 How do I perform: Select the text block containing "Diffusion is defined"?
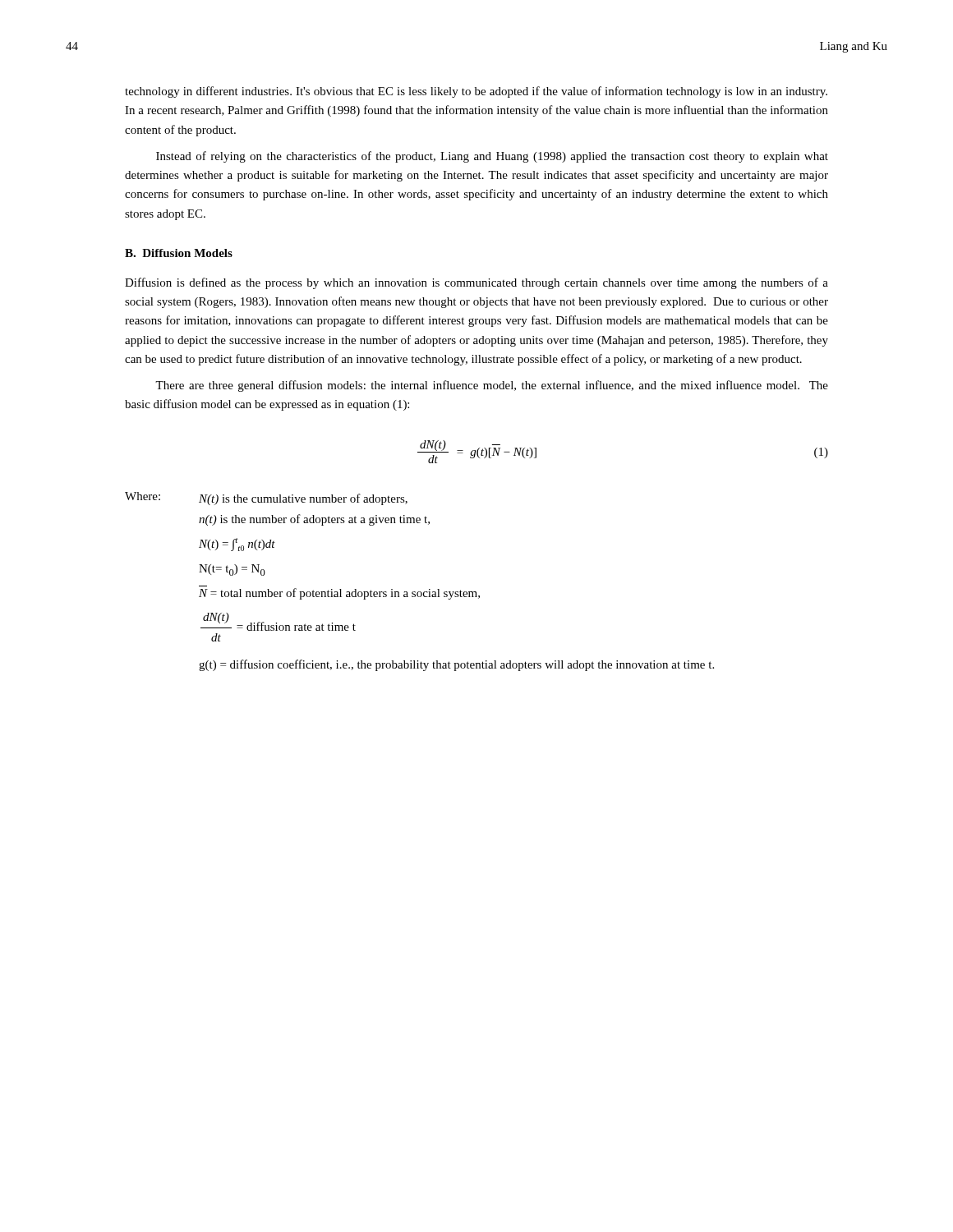(476, 321)
